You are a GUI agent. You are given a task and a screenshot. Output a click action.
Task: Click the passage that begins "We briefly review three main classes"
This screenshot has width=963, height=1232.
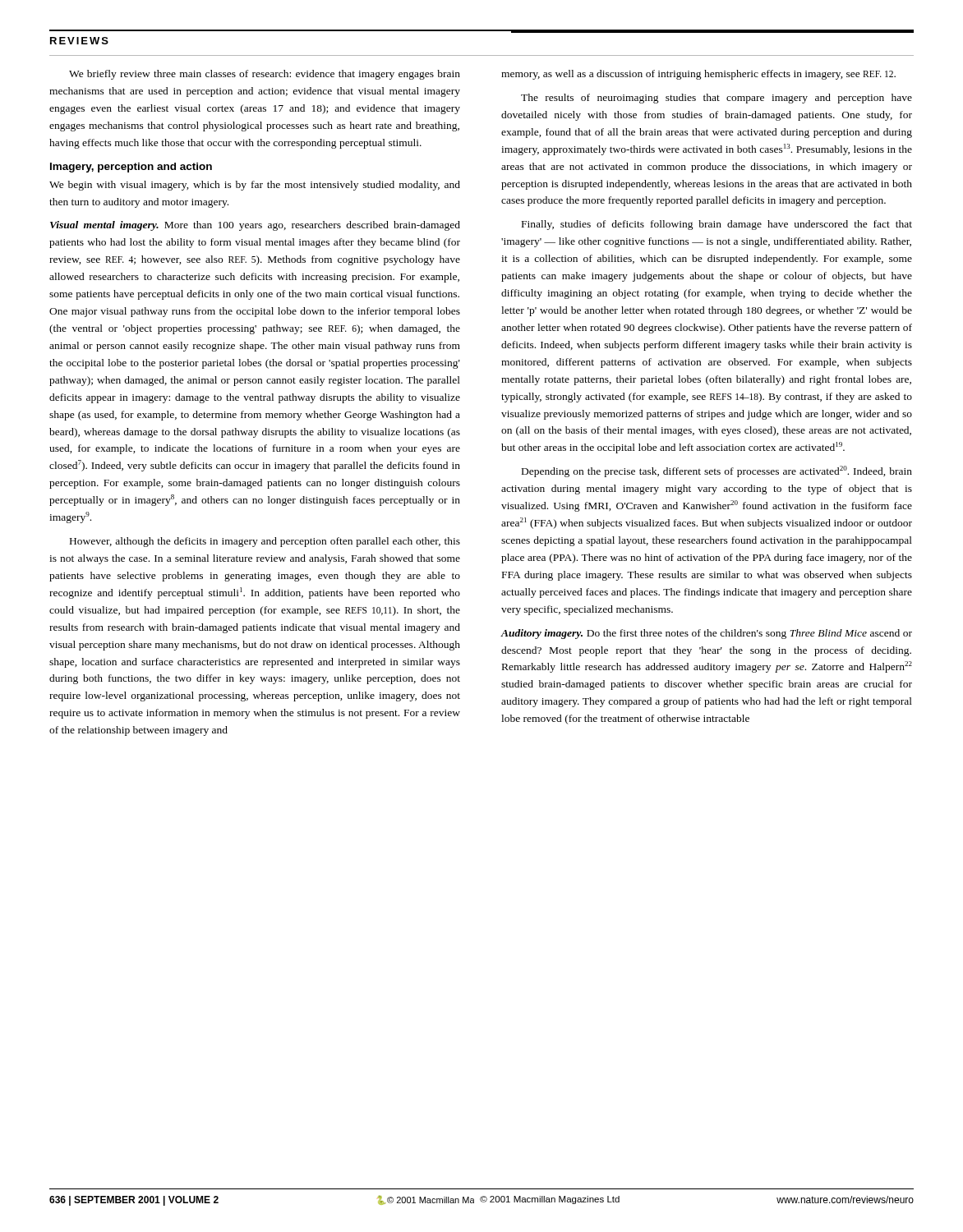point(255,108)
